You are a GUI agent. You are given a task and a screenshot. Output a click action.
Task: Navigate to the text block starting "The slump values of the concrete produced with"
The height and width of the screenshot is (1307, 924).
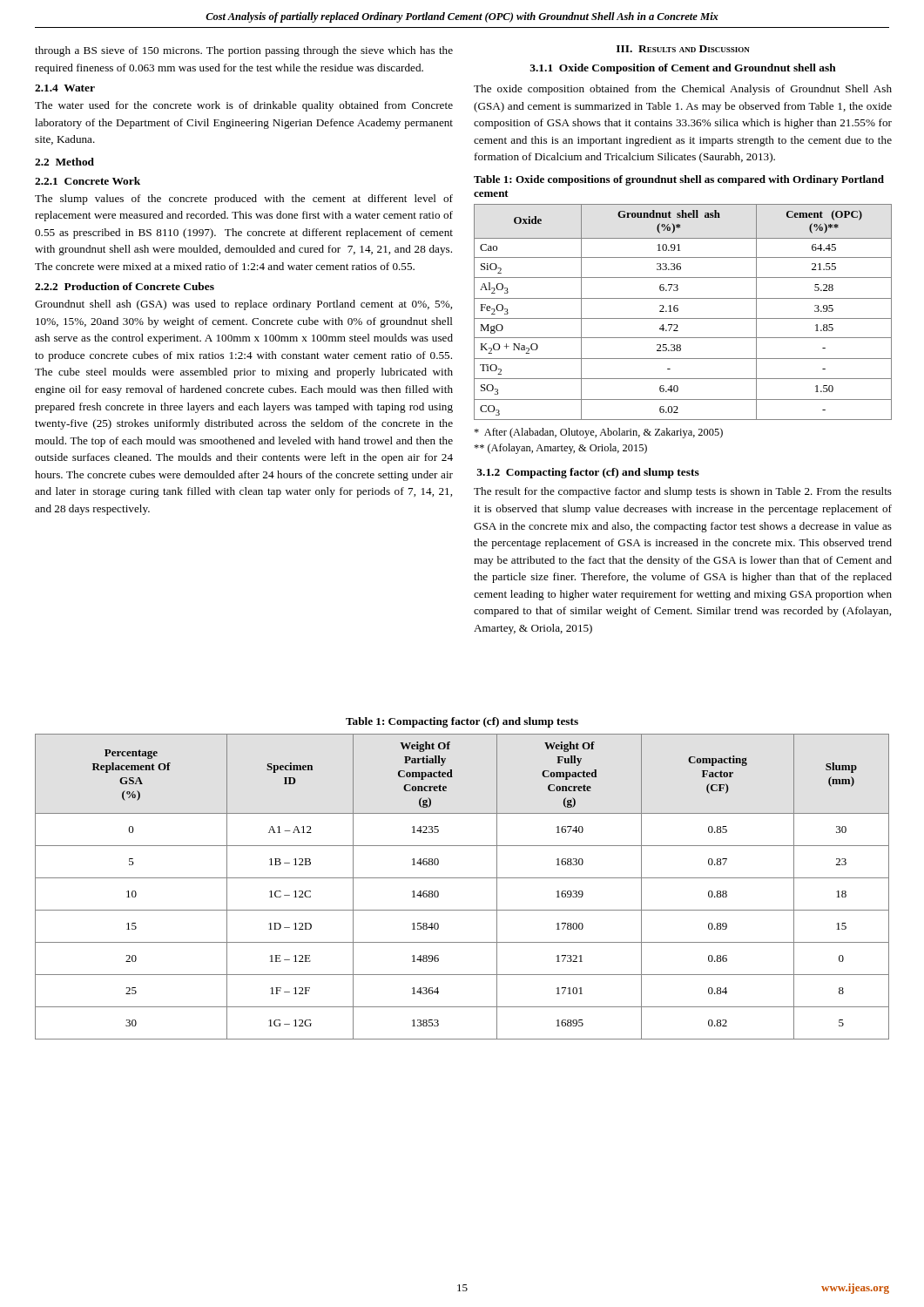(244, 232)
